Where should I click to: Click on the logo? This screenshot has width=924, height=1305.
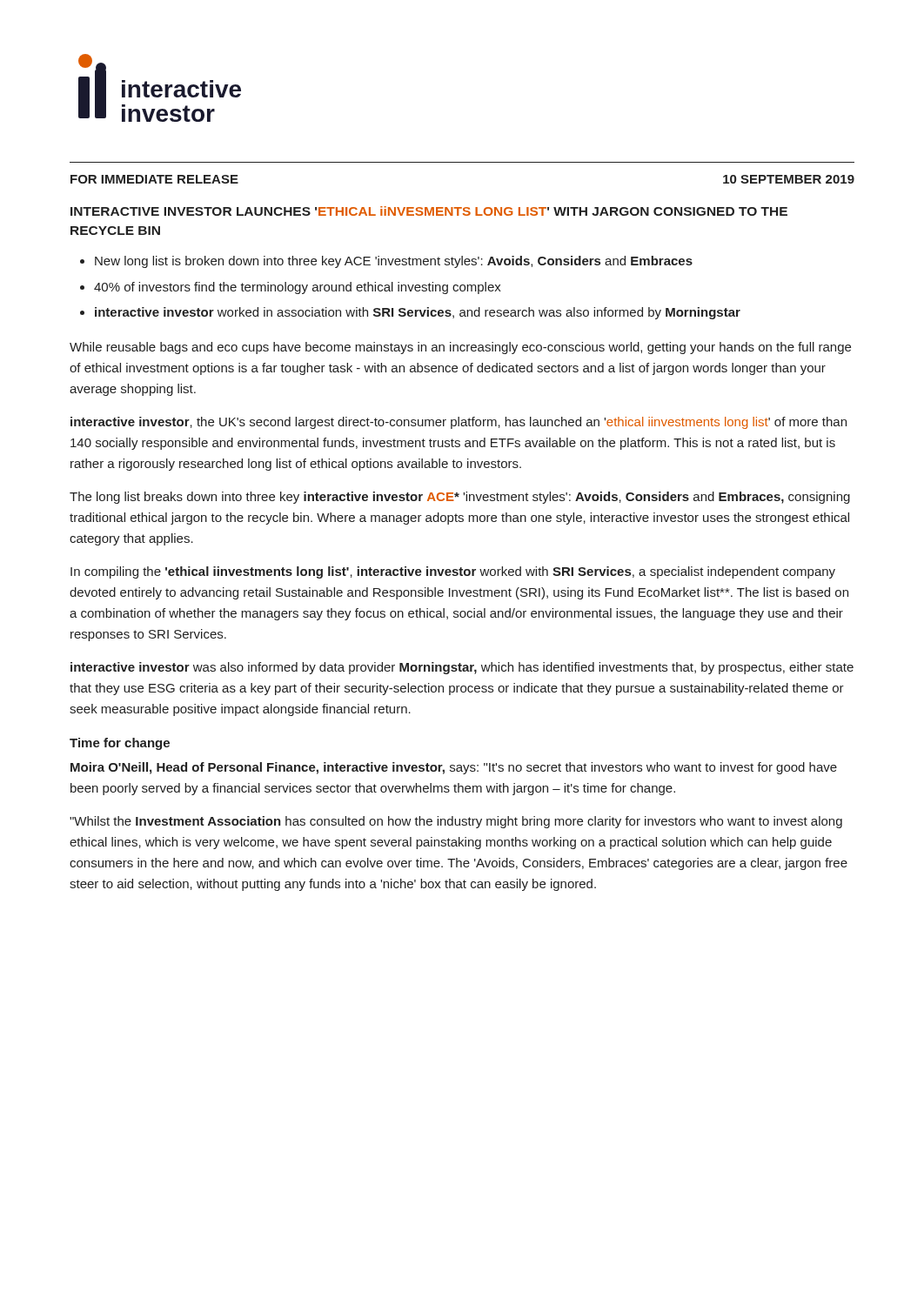(x=462, y=91)
